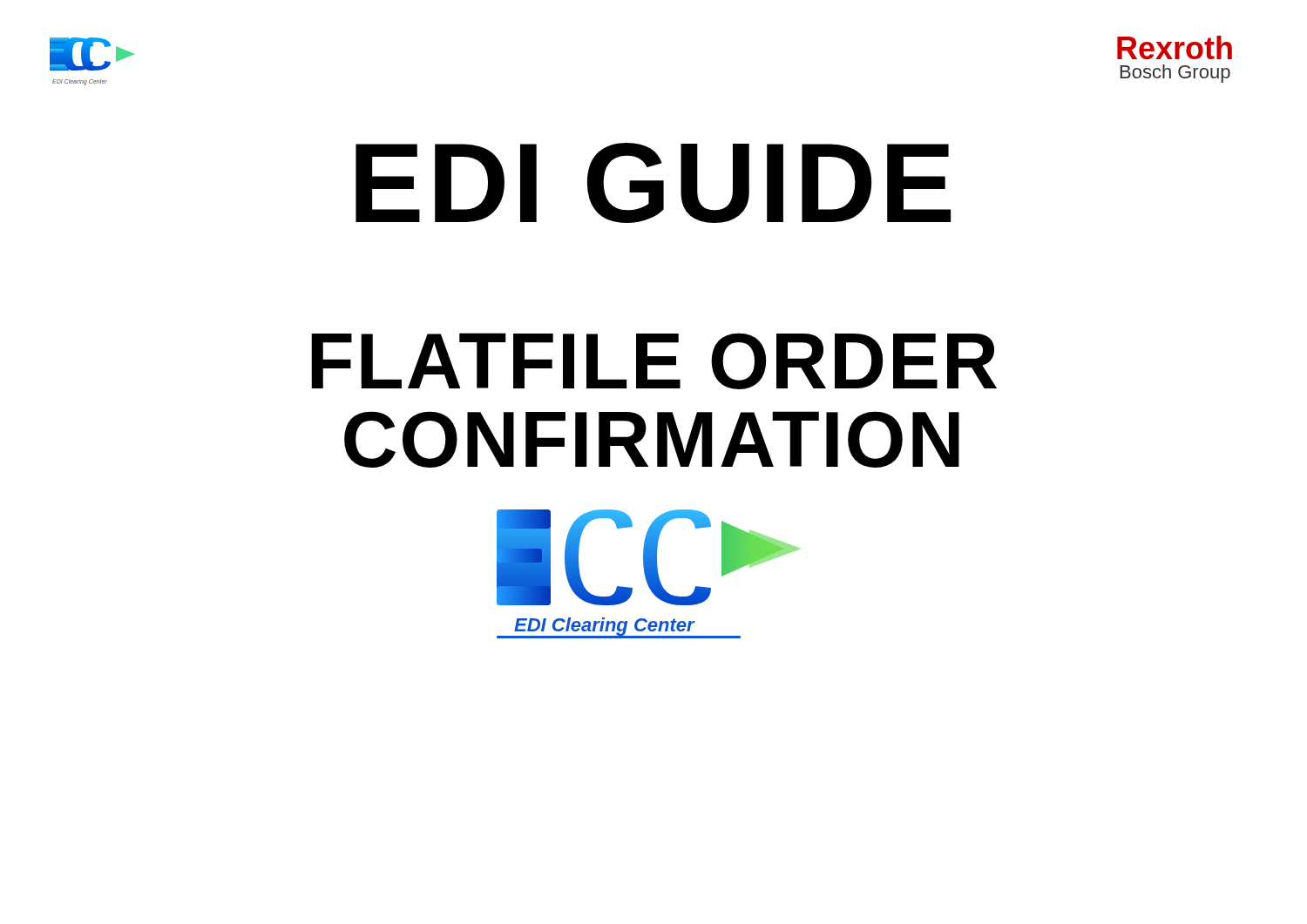This screenshot has height=924, width=1307.
Task: Click on the text starting "FLATFILE ORDER CONFIRMATION"
Action: point(654,401)
